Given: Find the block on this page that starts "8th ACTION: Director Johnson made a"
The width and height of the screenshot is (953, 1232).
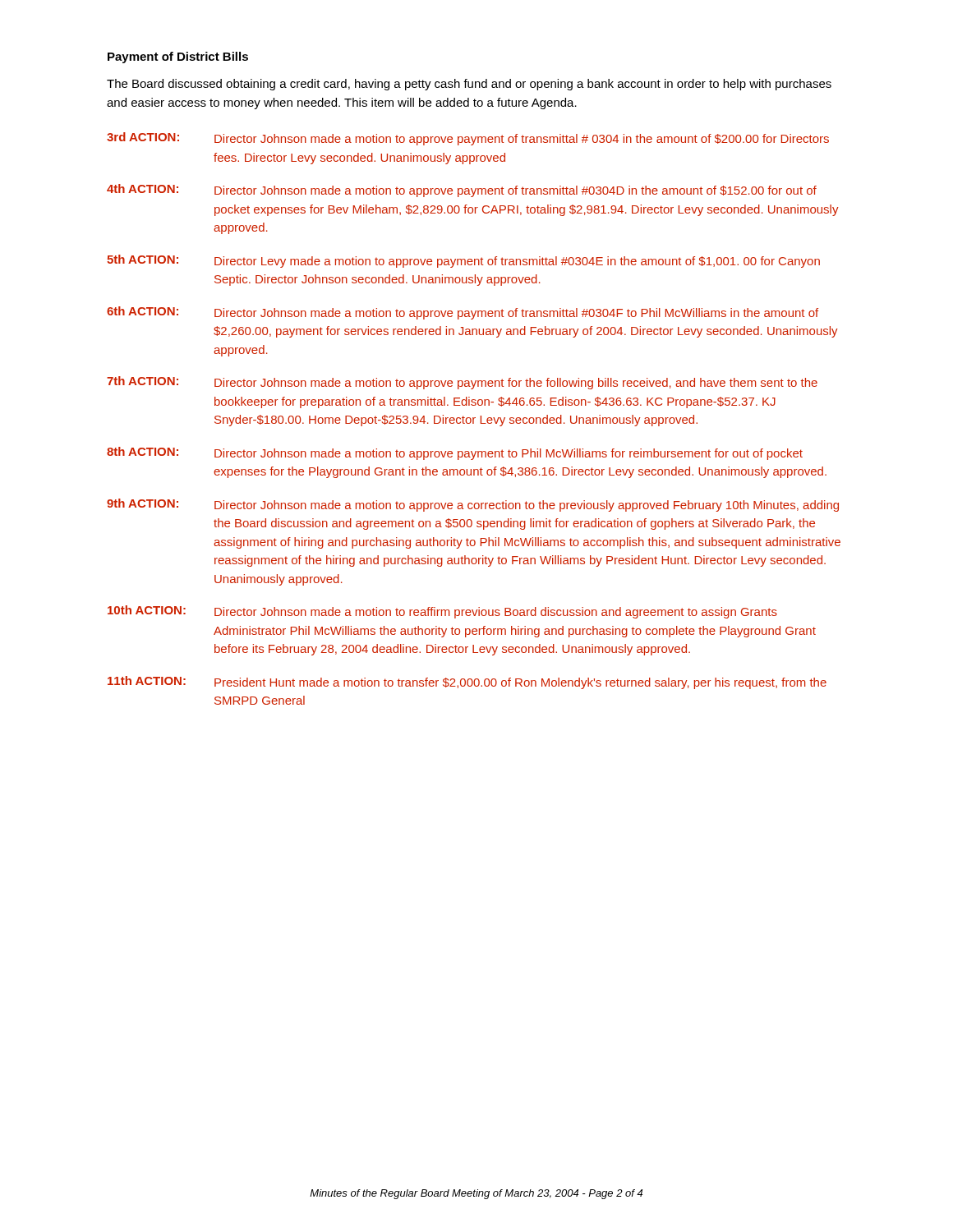Looking at the screenshot, I should coord(476,462).
